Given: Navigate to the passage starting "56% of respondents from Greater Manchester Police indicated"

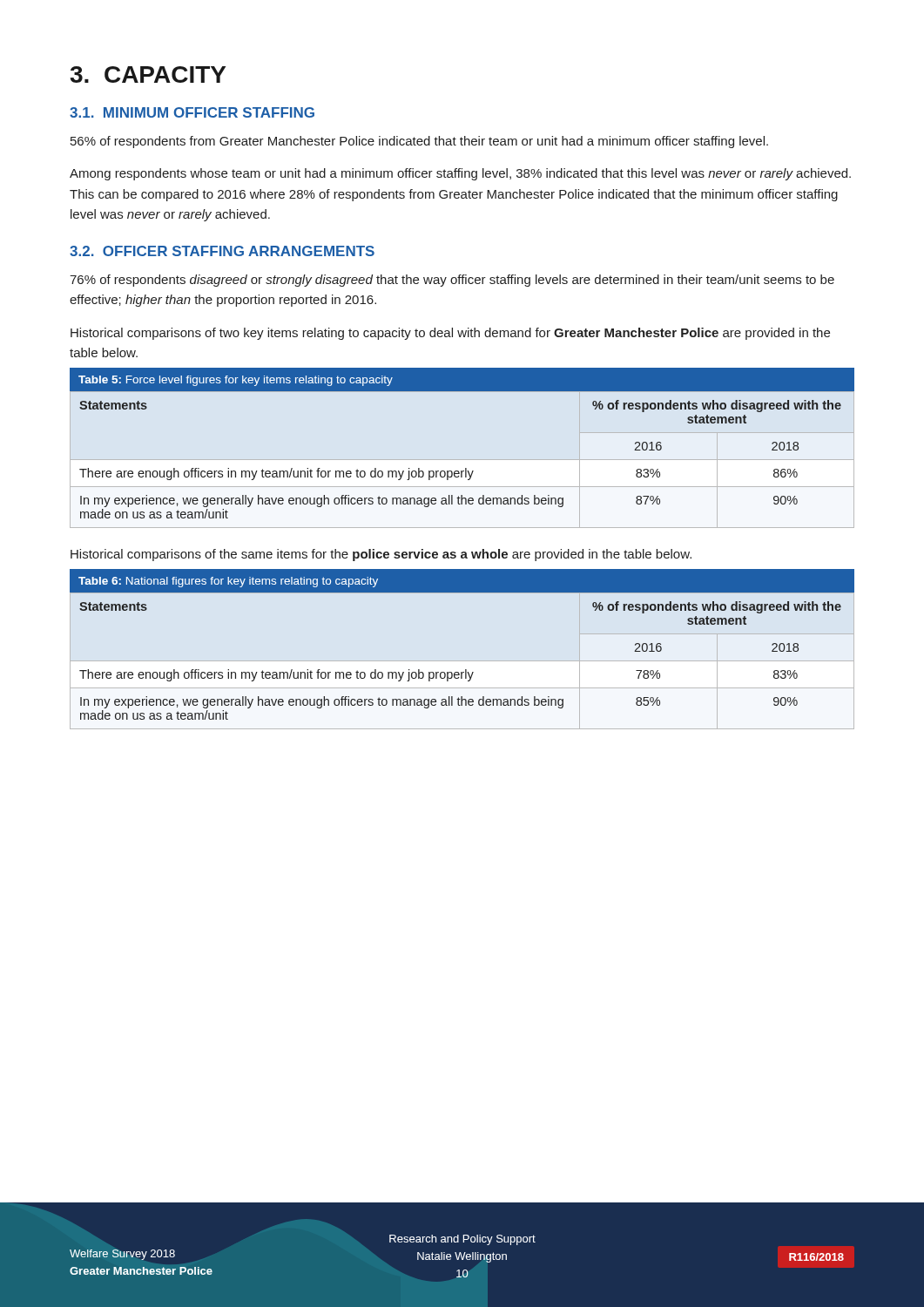Looking at the screenshot, I should [x=419, y=141].
